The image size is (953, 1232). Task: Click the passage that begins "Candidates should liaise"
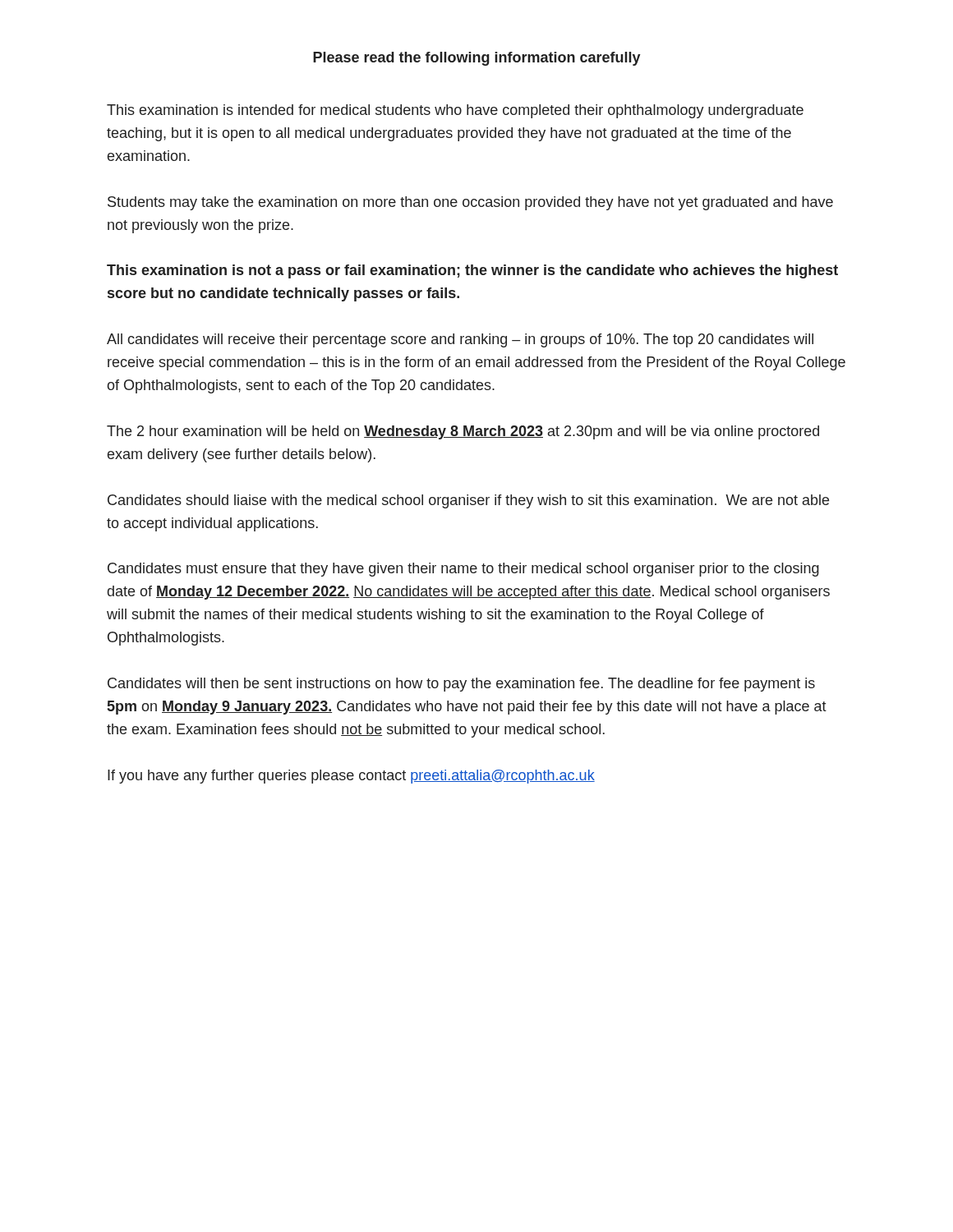[468, 511]
